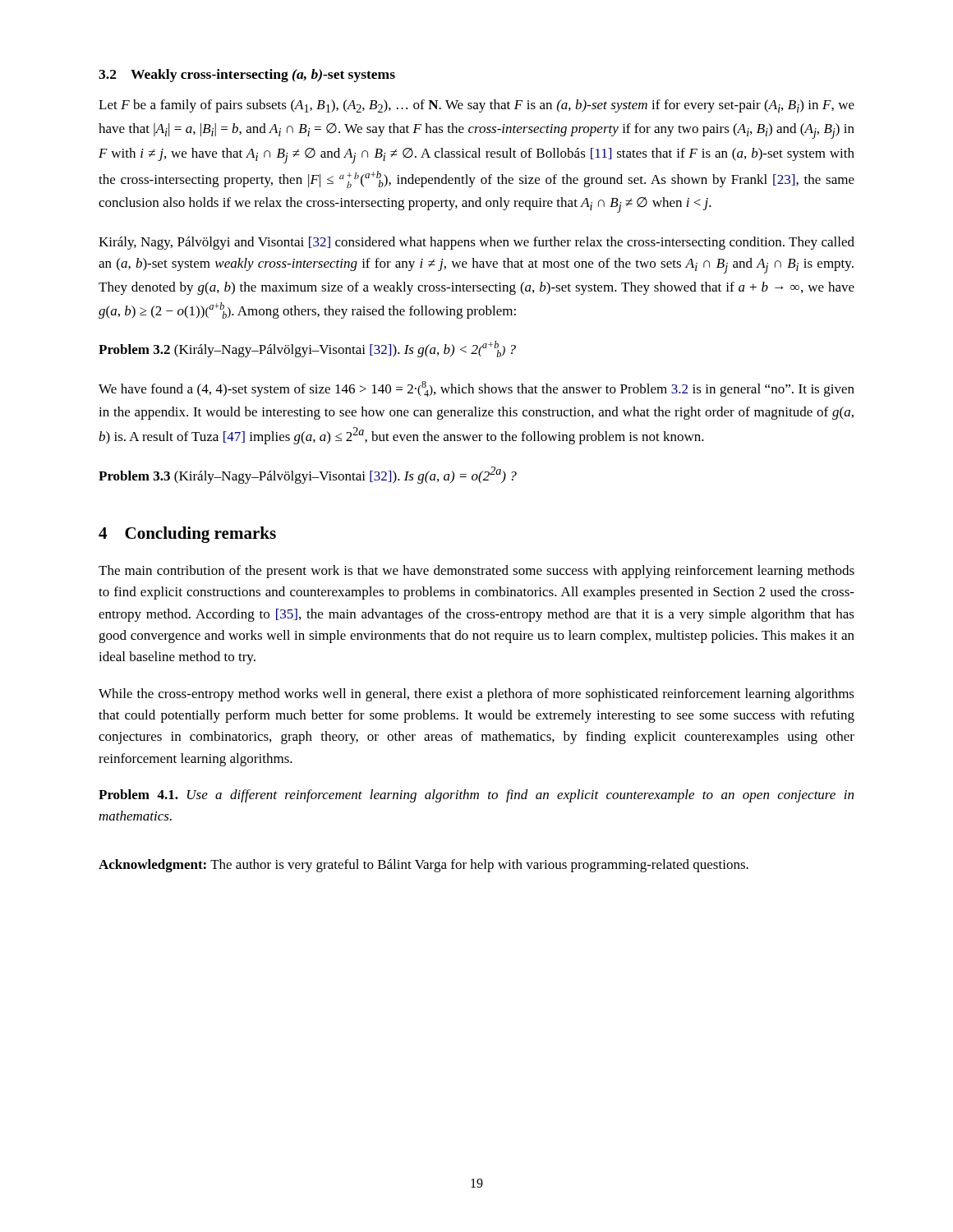The width and height of the screenshot is (953, 1232).
Task: Click on the text block containing "While the cross-entropy method works well"
Action: (x=476, y=726)
